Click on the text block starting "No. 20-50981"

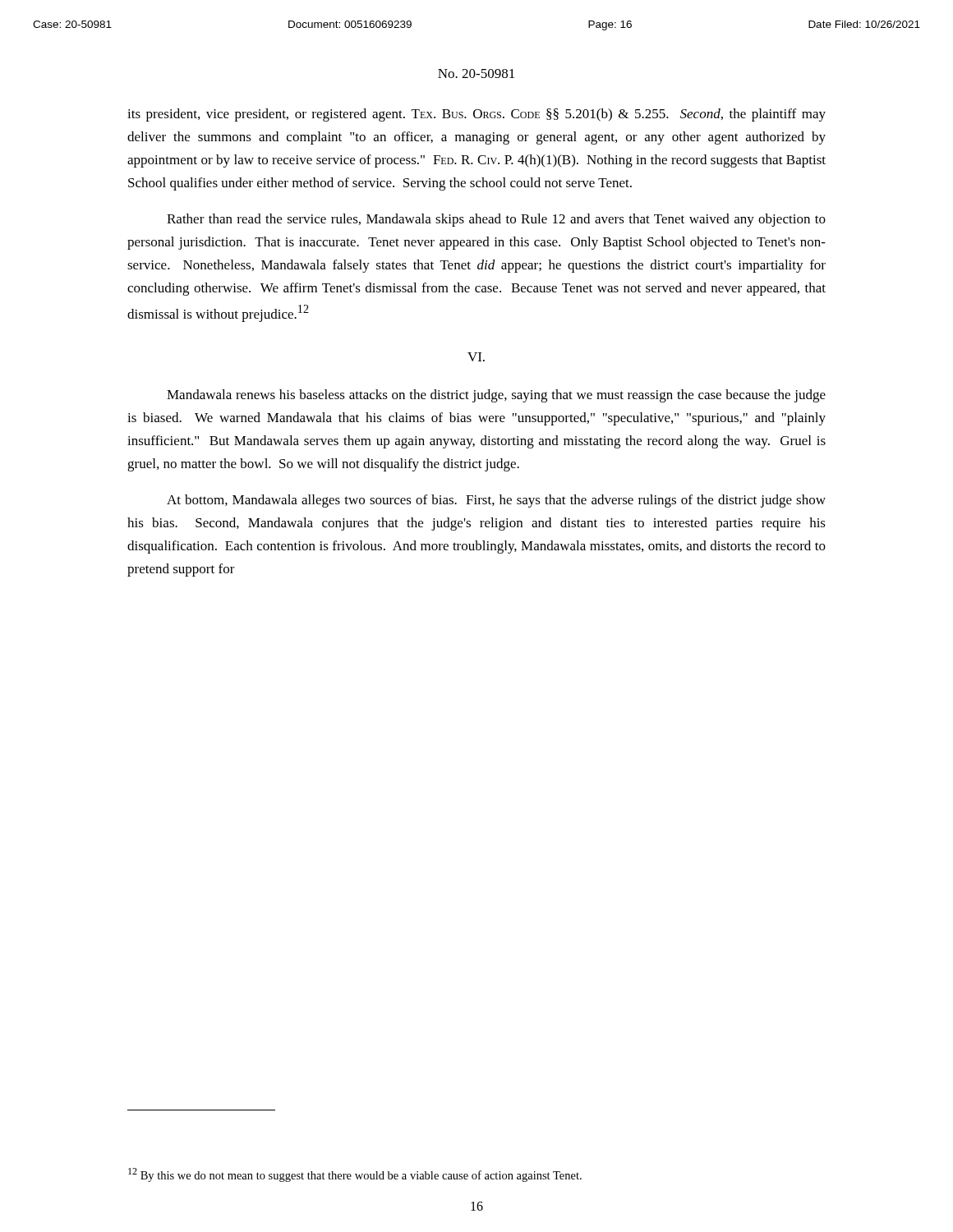[476, 73]
